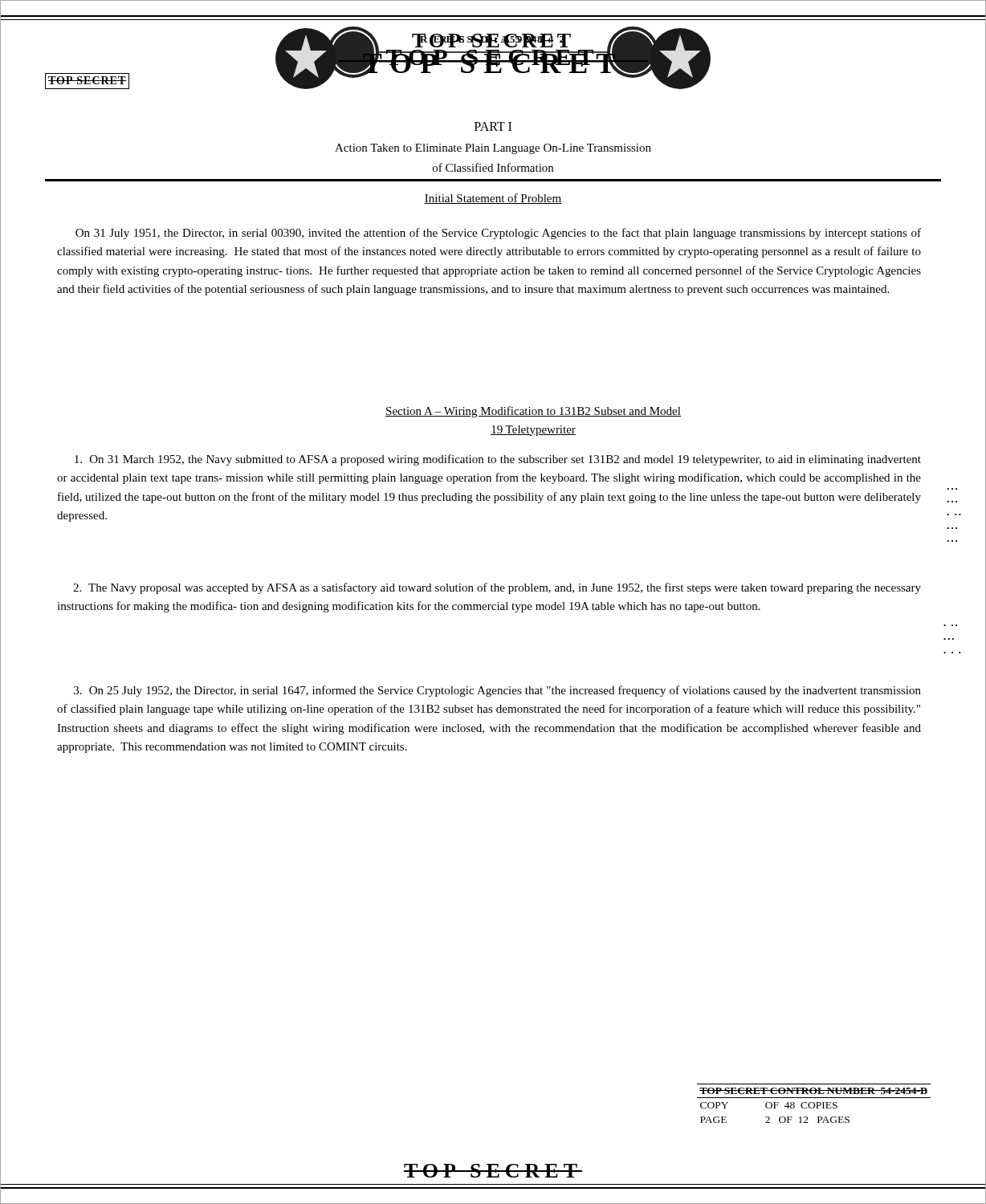
Task: Point to the text block starting "Initial Statement of Problem"
Action: [493, 198]
